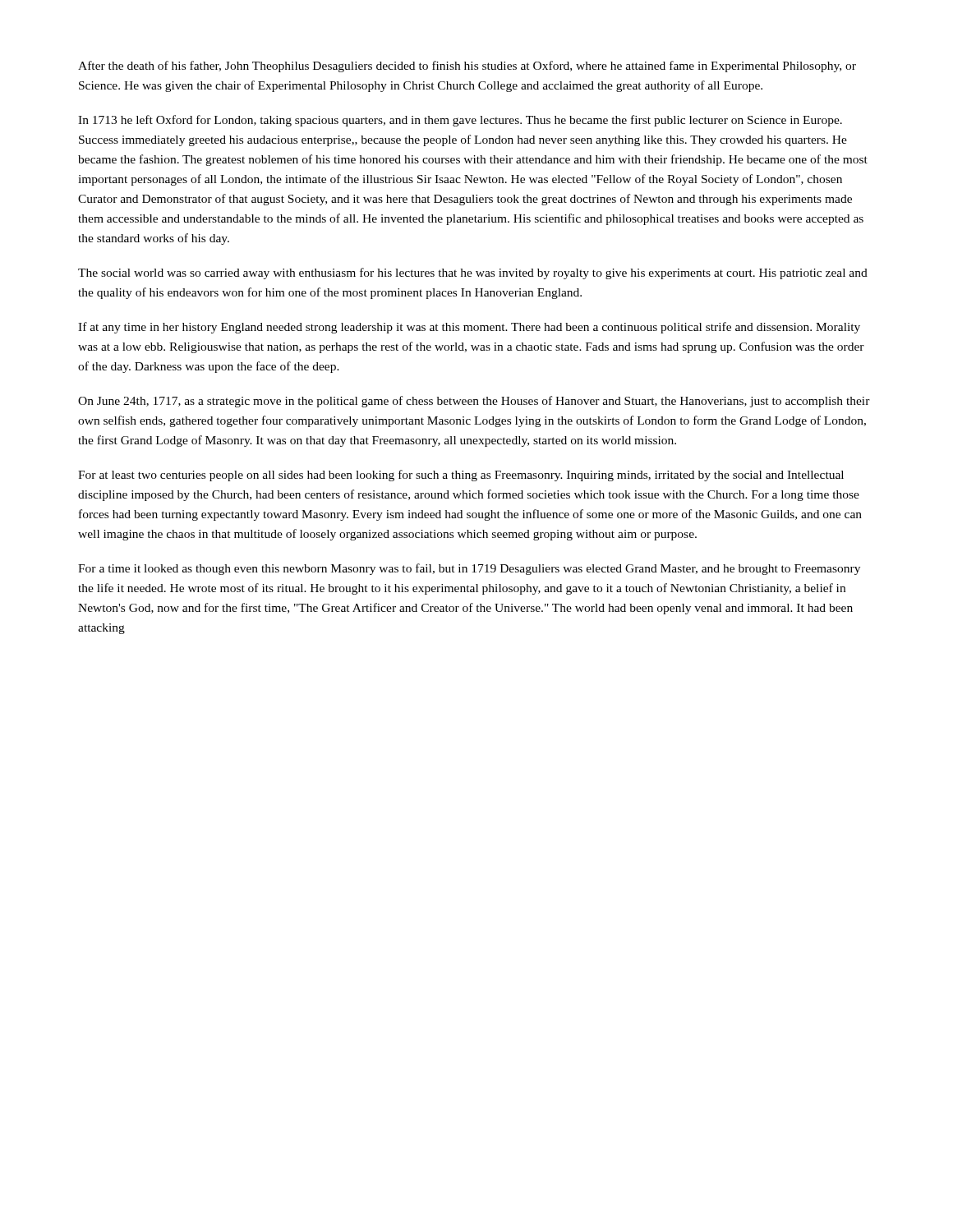Locate the block starting "For at least two centuries people on"
The image size is (953, 1232).
[x=470, y=504]
